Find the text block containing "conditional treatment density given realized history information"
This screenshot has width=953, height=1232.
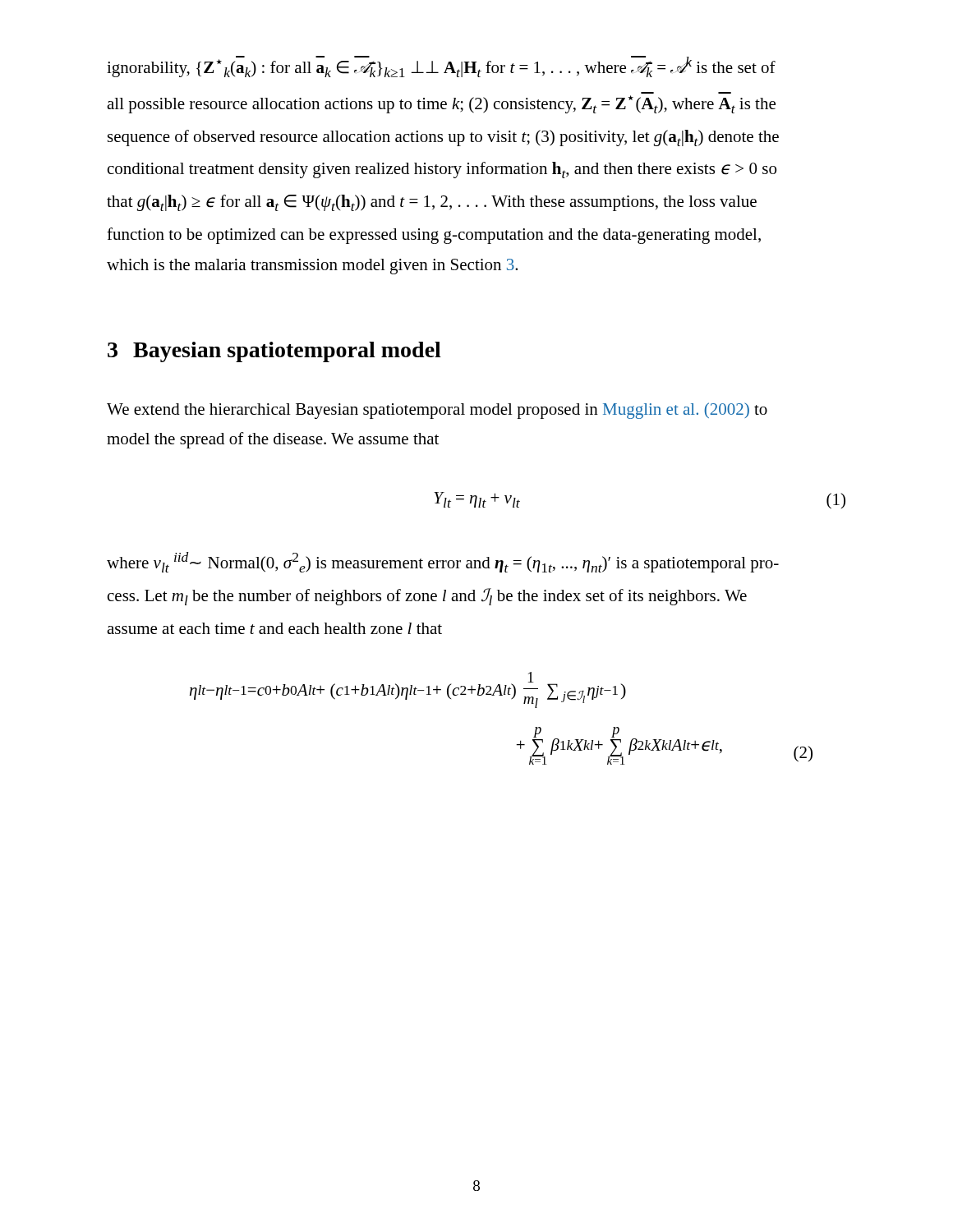(442, 171)
